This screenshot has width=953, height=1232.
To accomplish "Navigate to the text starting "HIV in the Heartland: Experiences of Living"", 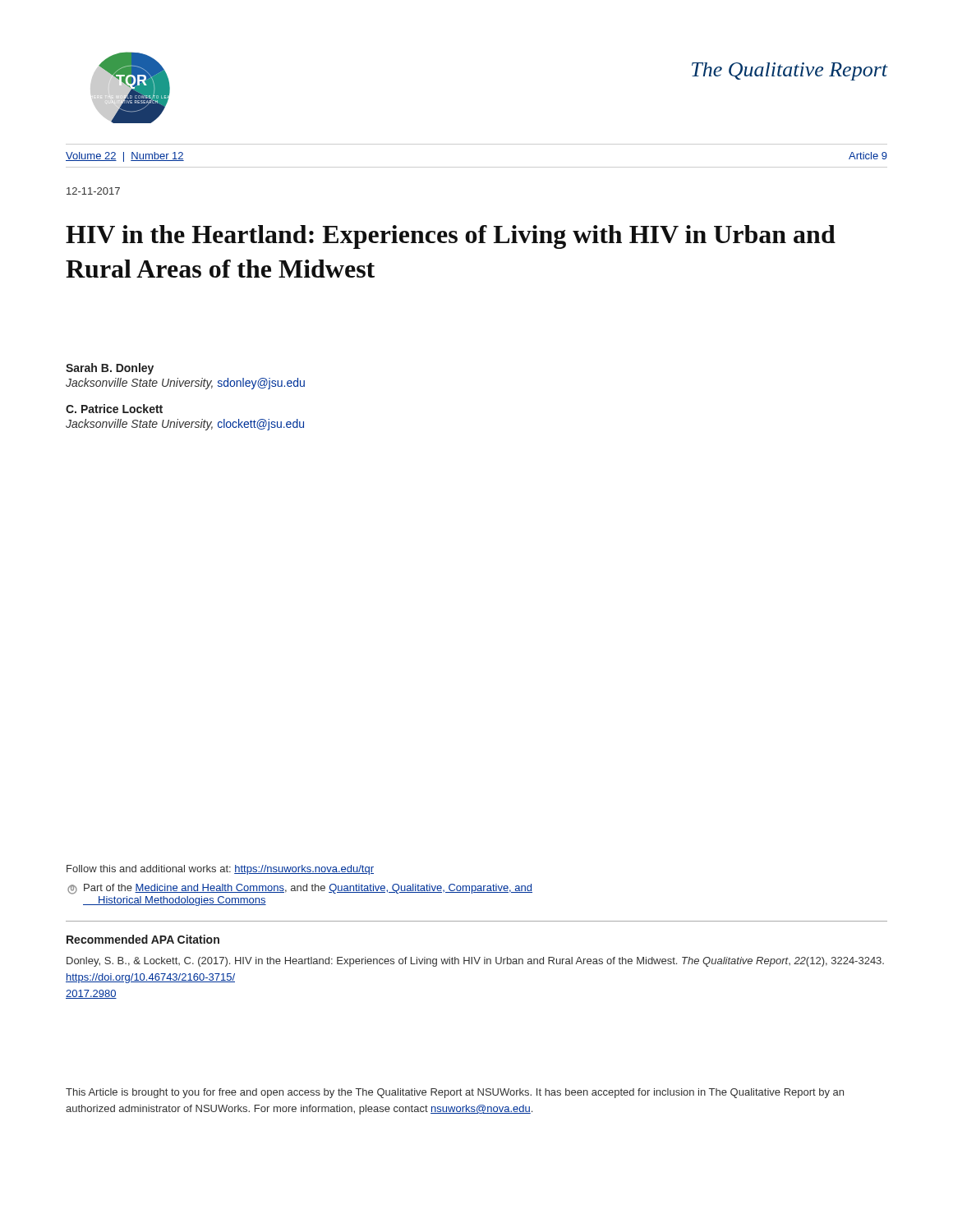I will click(451, 251).
